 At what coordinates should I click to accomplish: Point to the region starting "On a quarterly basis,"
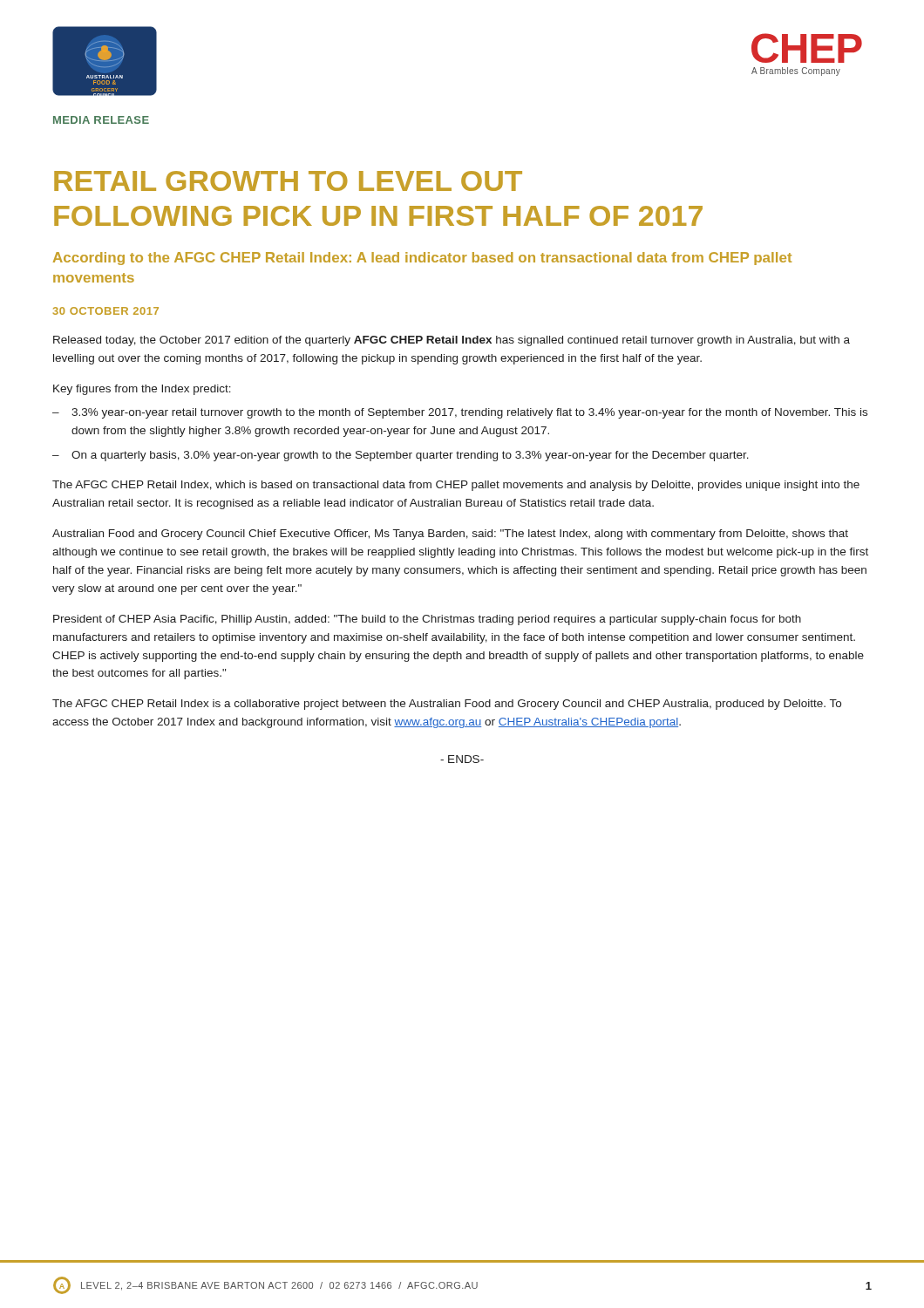click(x=410, y=455)
